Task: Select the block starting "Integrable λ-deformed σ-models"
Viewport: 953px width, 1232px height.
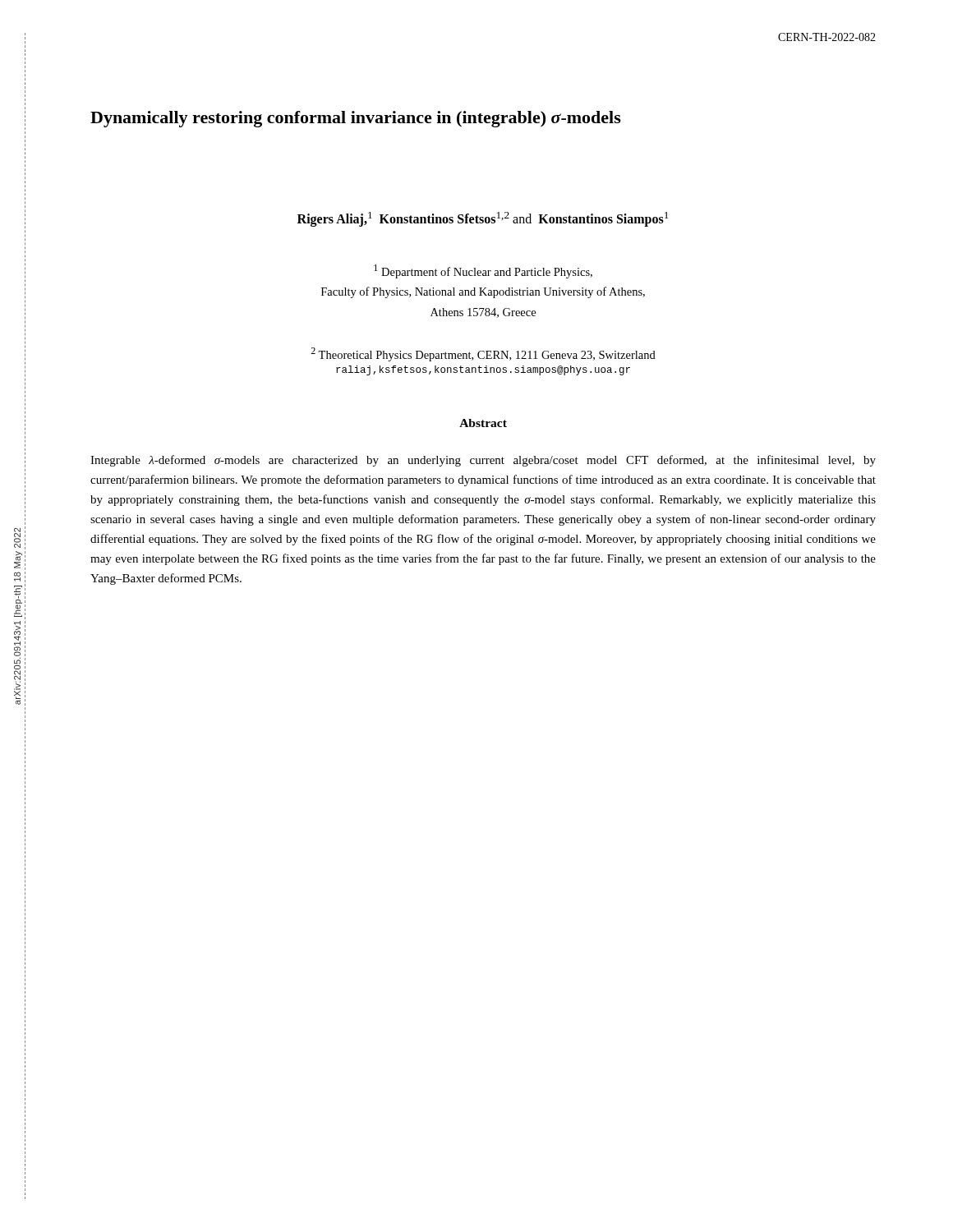Action: point(483,519)
